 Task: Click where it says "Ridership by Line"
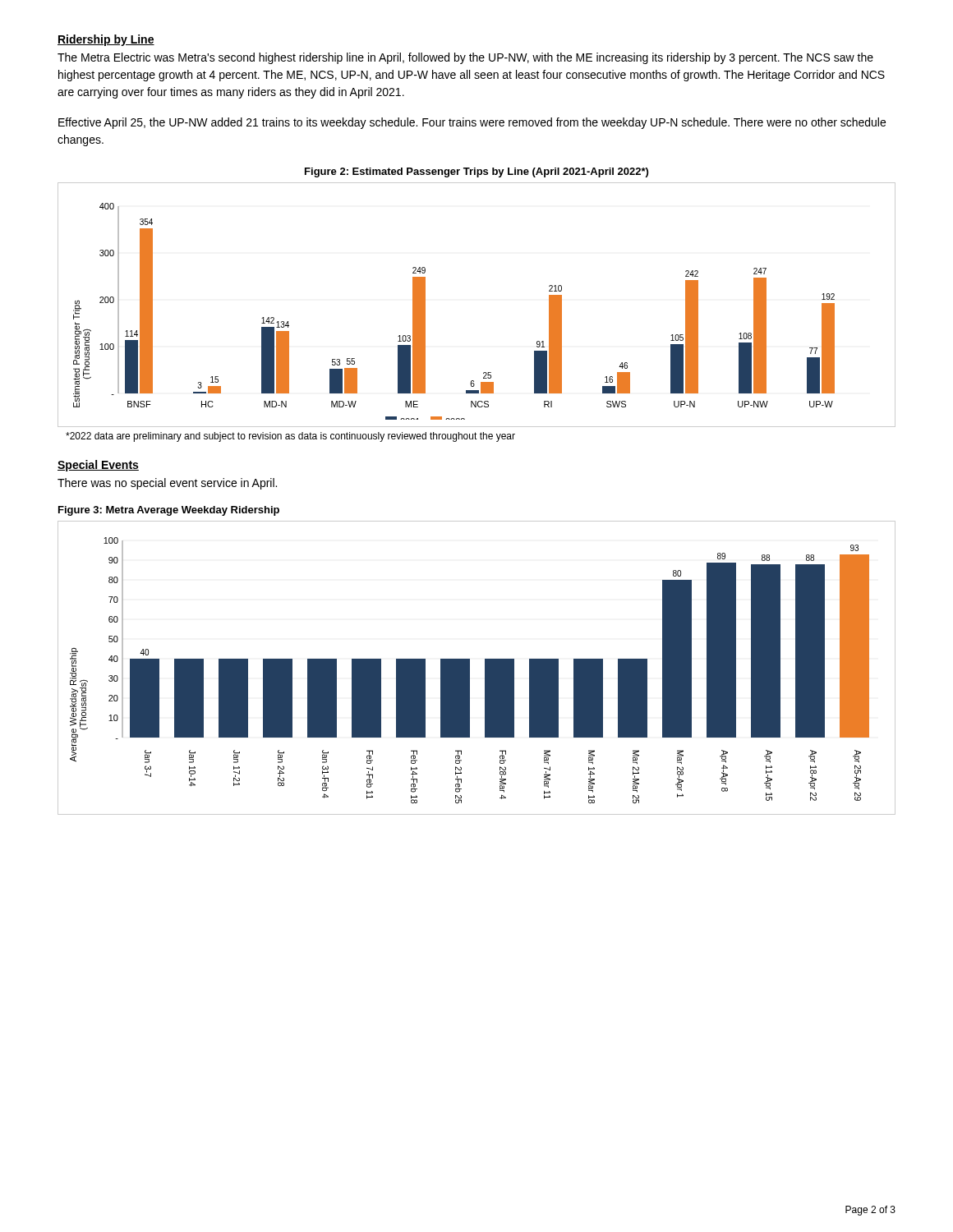click(106, 39)
